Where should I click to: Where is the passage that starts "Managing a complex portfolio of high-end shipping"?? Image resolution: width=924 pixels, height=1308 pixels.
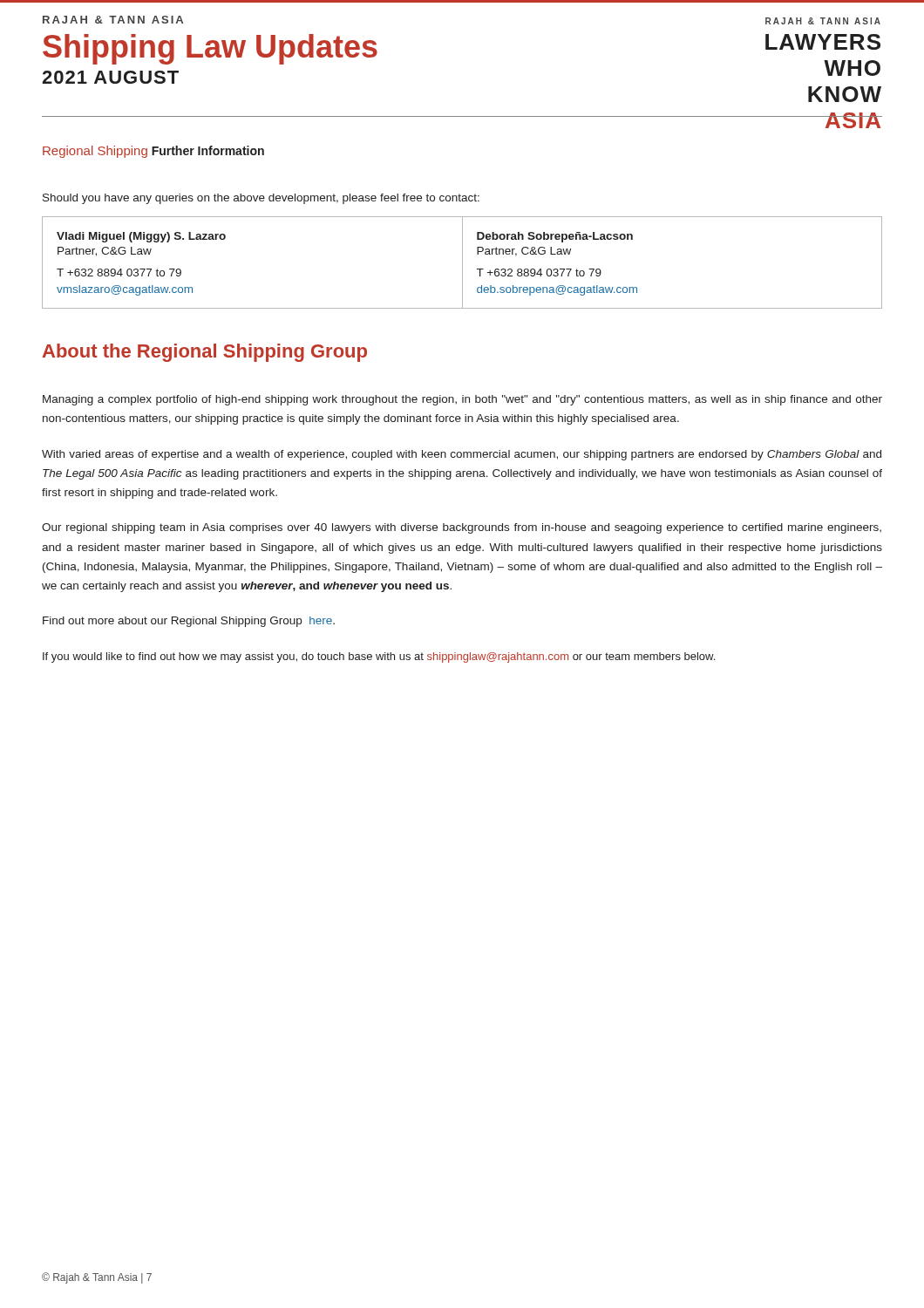462,409
